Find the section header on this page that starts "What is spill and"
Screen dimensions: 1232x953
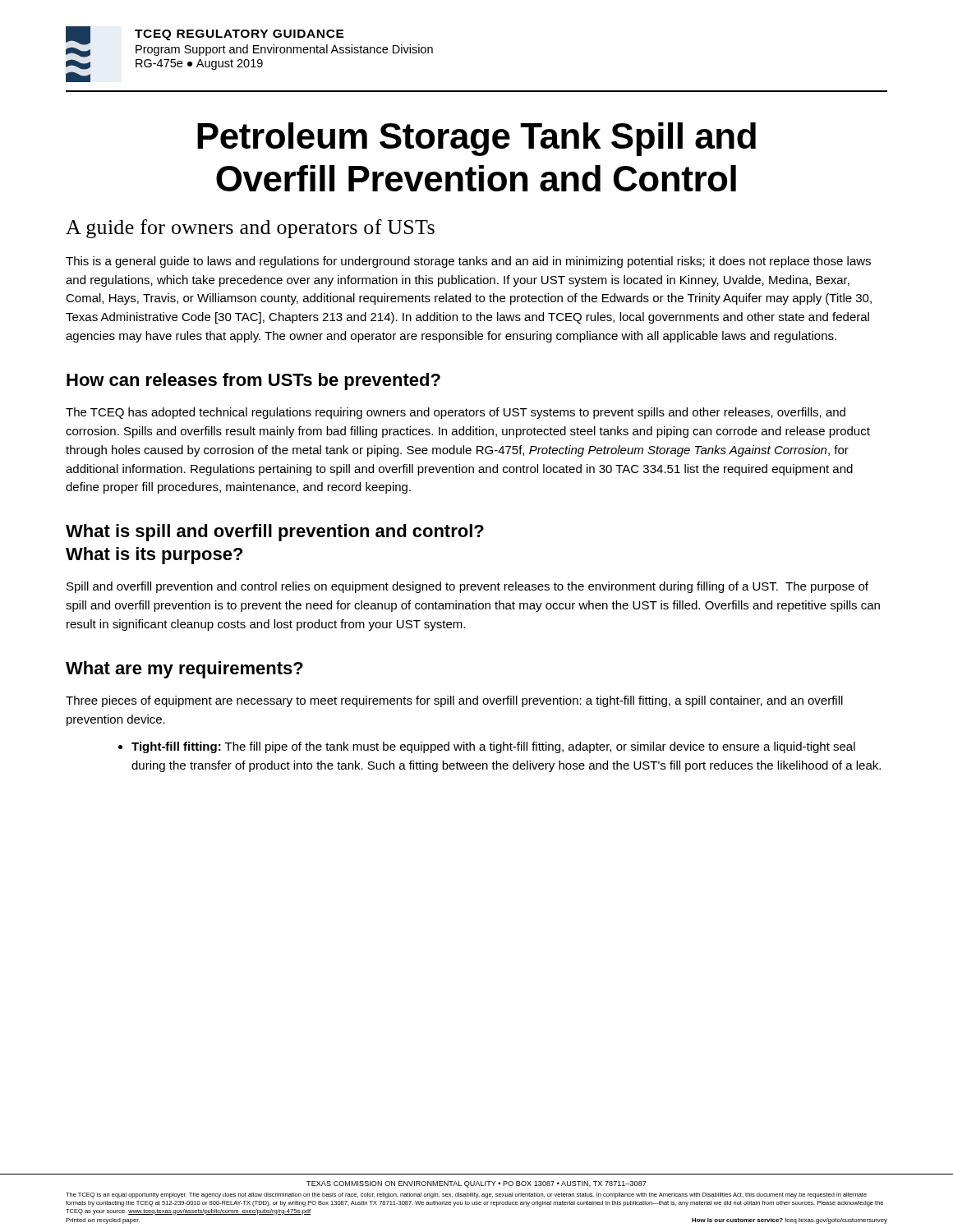click(x=476, y=543)
